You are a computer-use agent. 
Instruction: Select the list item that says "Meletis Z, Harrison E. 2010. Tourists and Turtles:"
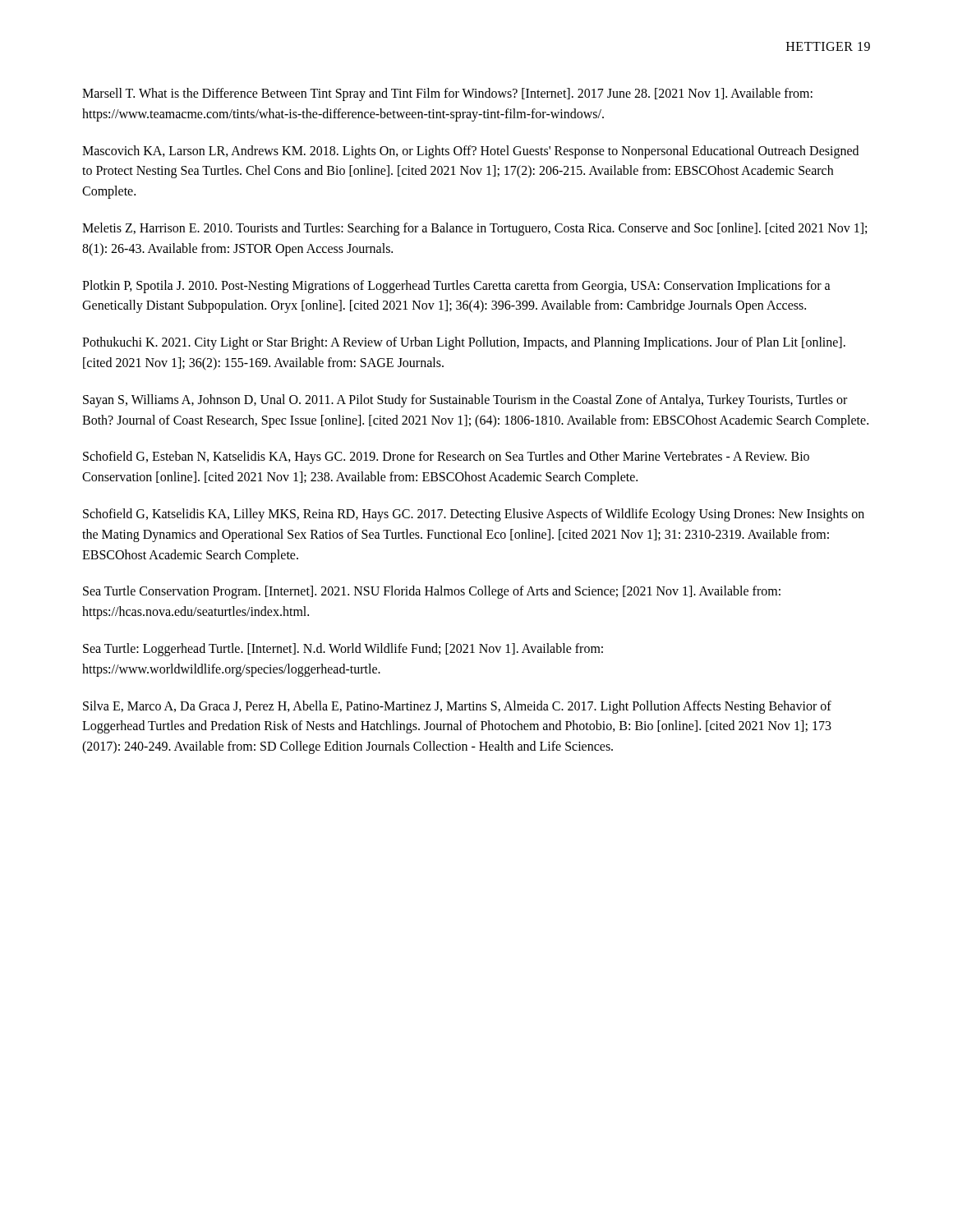coord(475,238)
